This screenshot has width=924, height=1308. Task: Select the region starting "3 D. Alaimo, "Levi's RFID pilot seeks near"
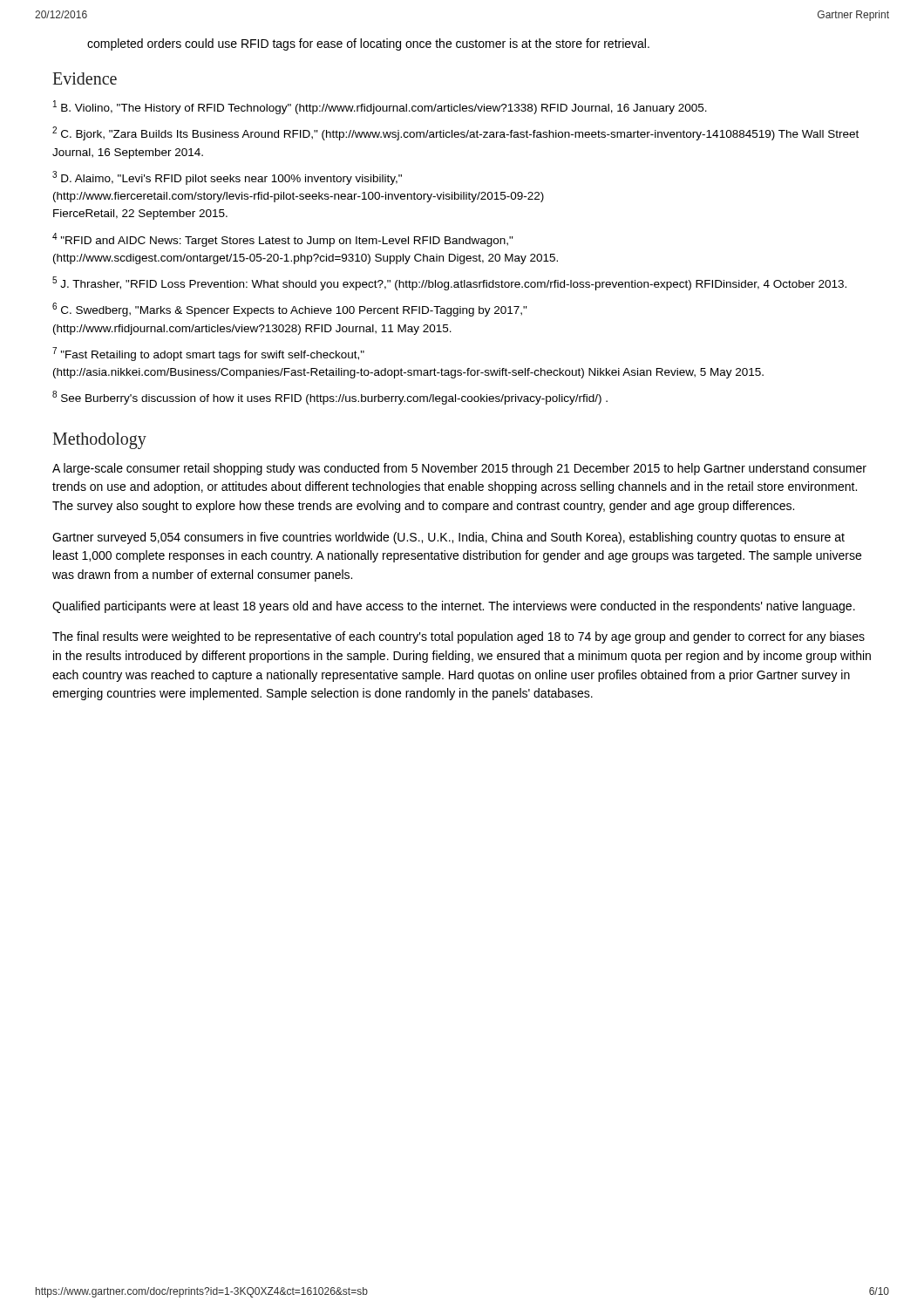tap(298, 195)
